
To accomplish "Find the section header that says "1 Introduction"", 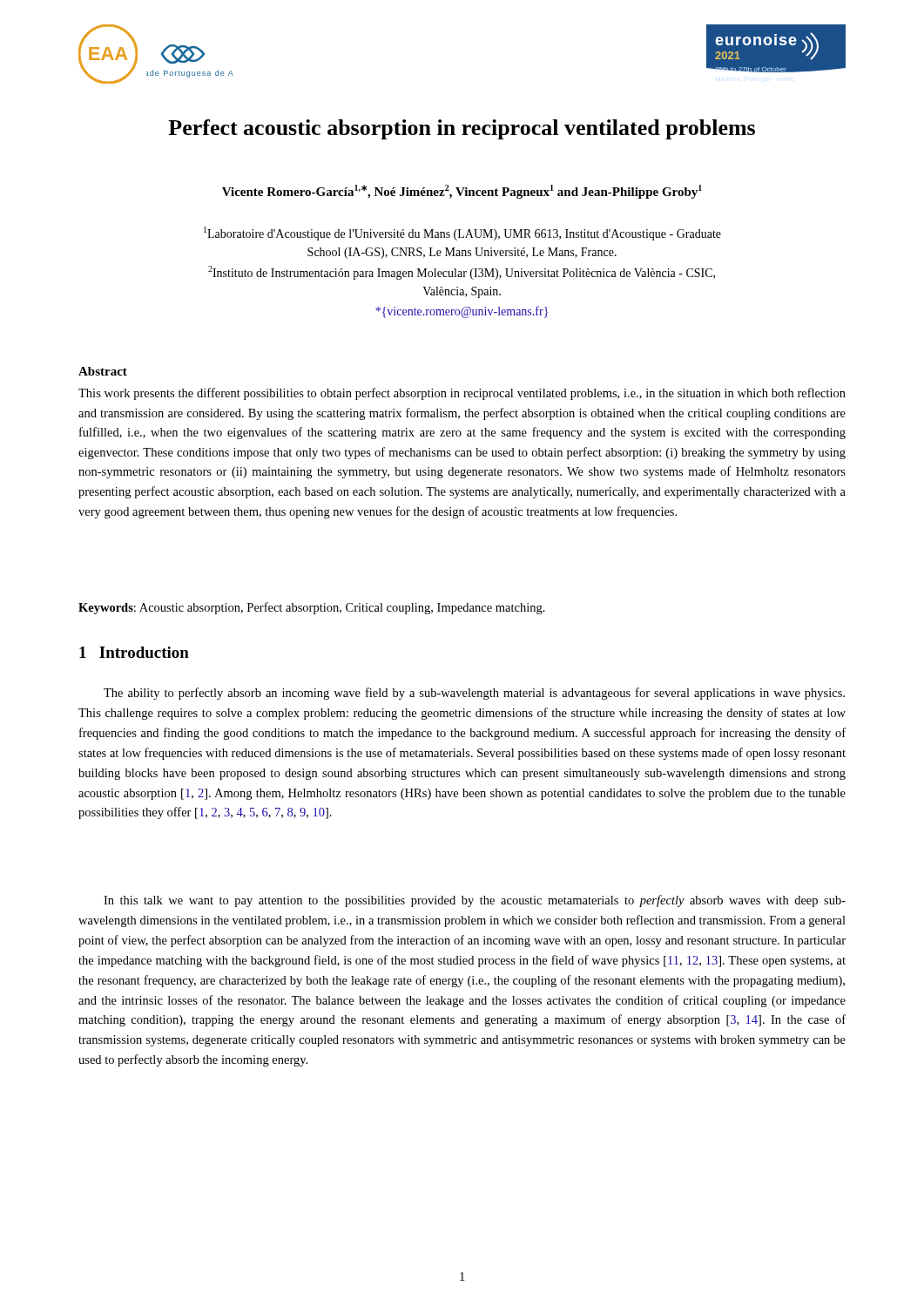I will (134, 652).
